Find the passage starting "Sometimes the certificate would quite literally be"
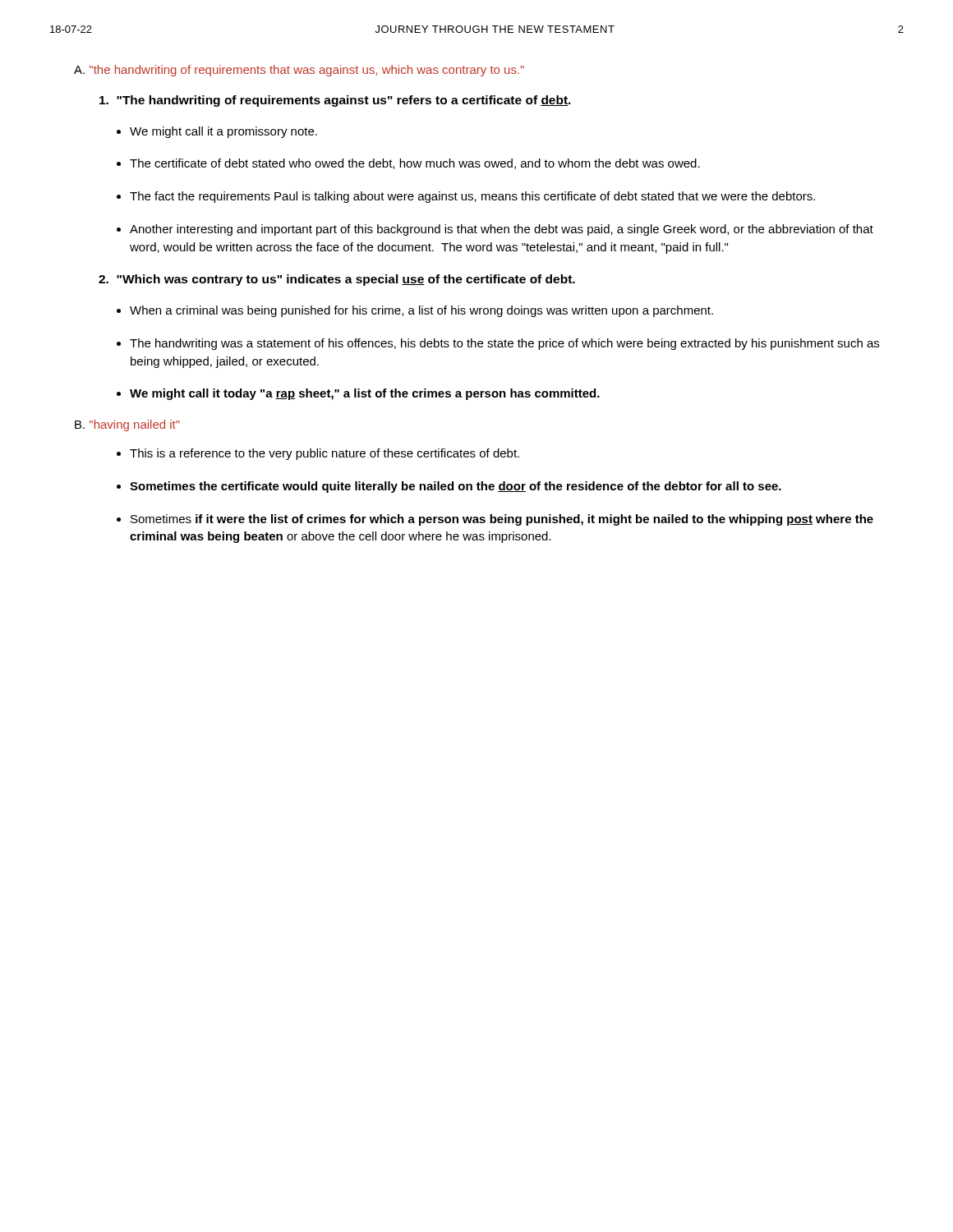 pyautogui.click(x=456, y=486)
